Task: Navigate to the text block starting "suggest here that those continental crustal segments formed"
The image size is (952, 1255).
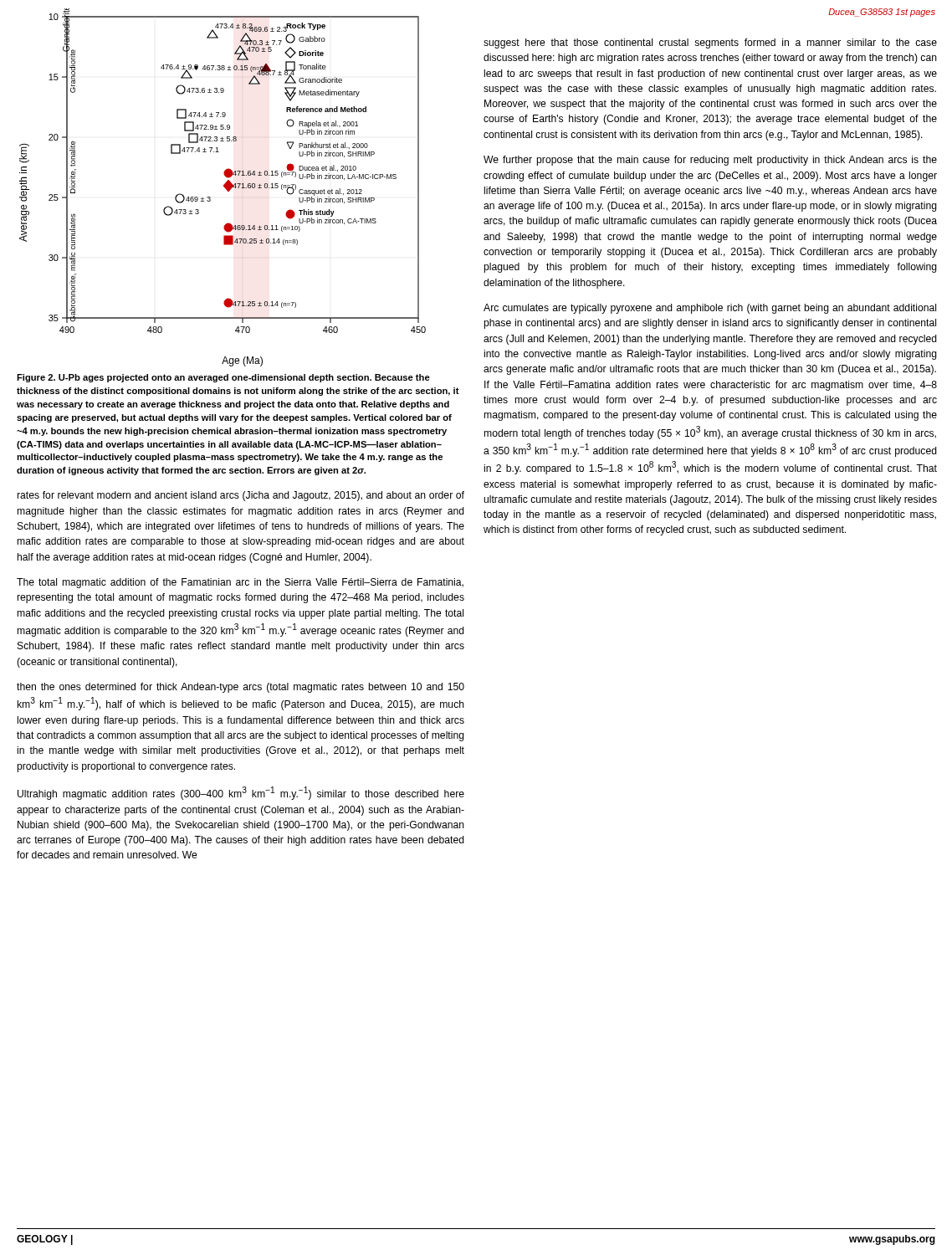Action: pyautogui.click(x=710, y=44)
